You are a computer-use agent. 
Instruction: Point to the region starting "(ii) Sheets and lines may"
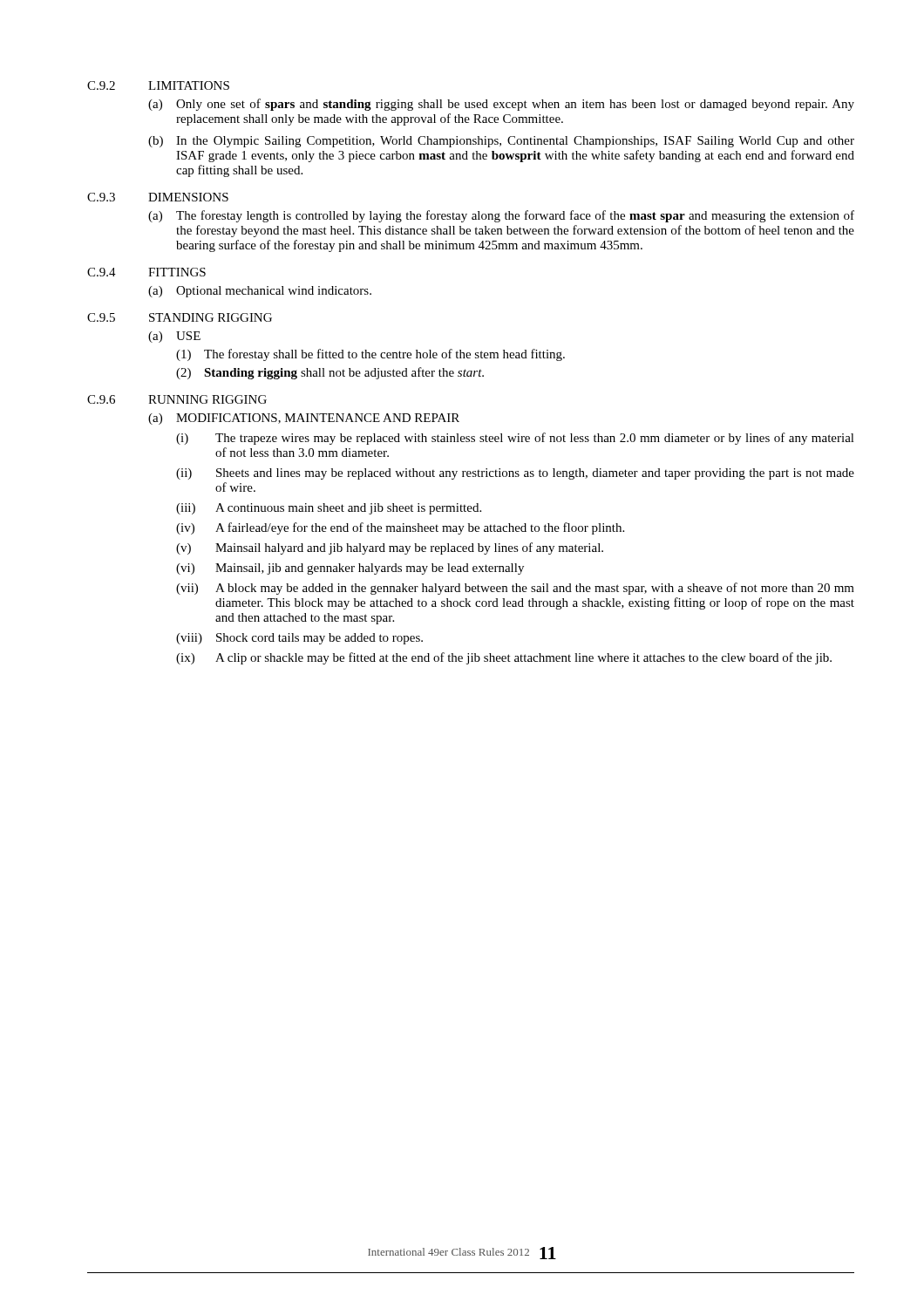(x=515, y=480)
